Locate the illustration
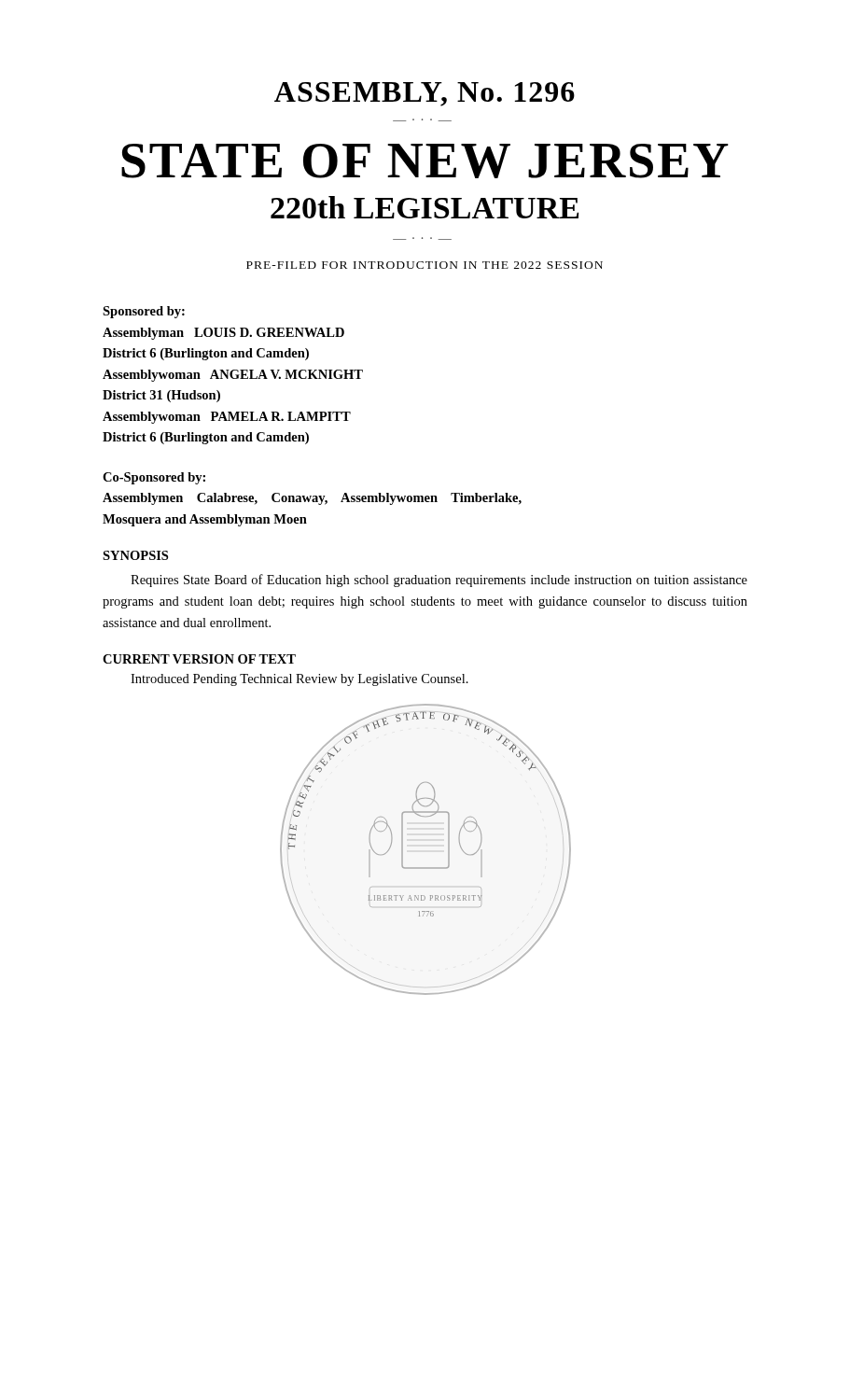Screen dimensions: 1400x850 (425, 851)
